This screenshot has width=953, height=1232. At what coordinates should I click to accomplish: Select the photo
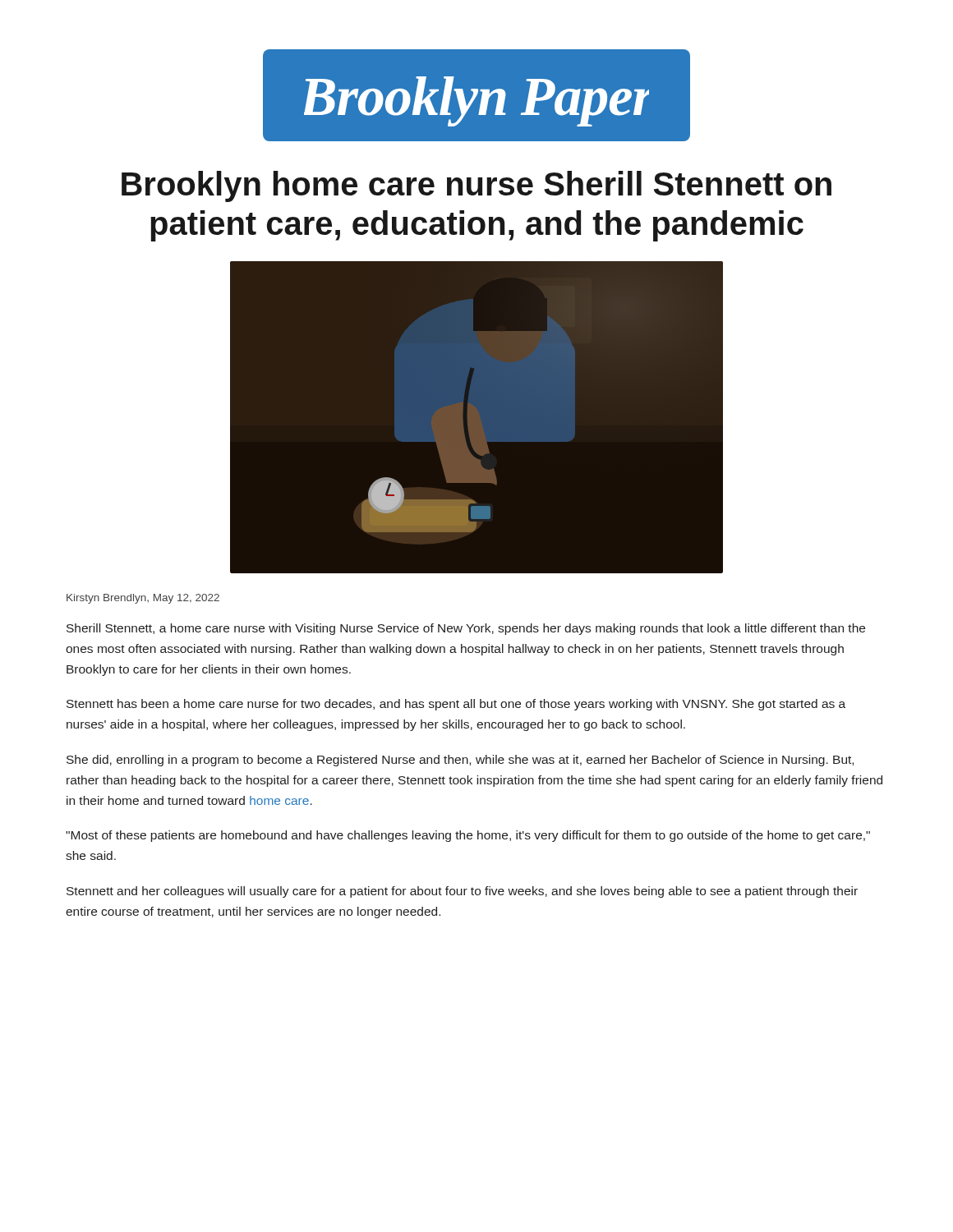pos(476,417)
